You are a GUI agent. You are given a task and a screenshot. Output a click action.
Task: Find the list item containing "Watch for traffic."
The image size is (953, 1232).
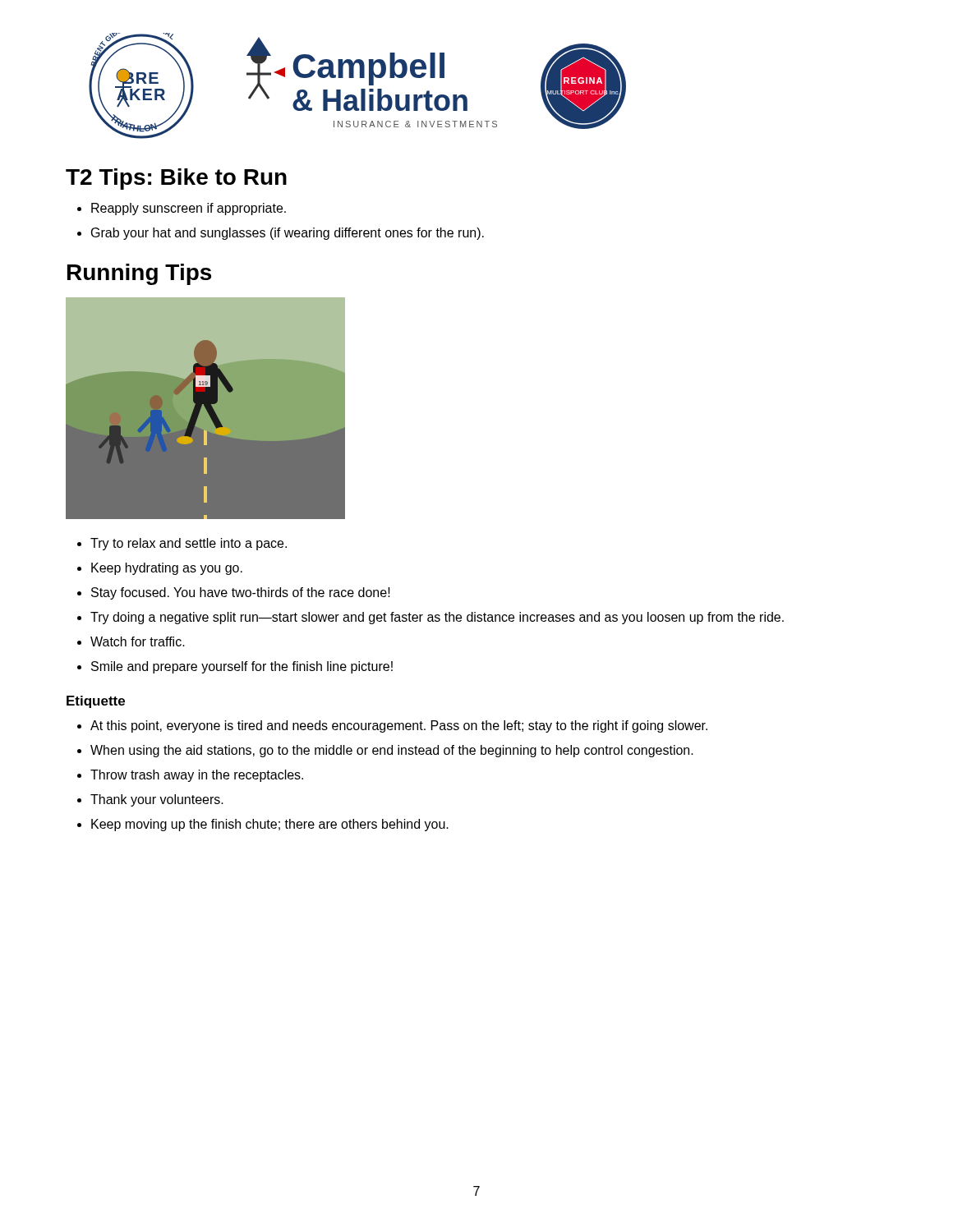pyautogui.click(x=138, y=642)
